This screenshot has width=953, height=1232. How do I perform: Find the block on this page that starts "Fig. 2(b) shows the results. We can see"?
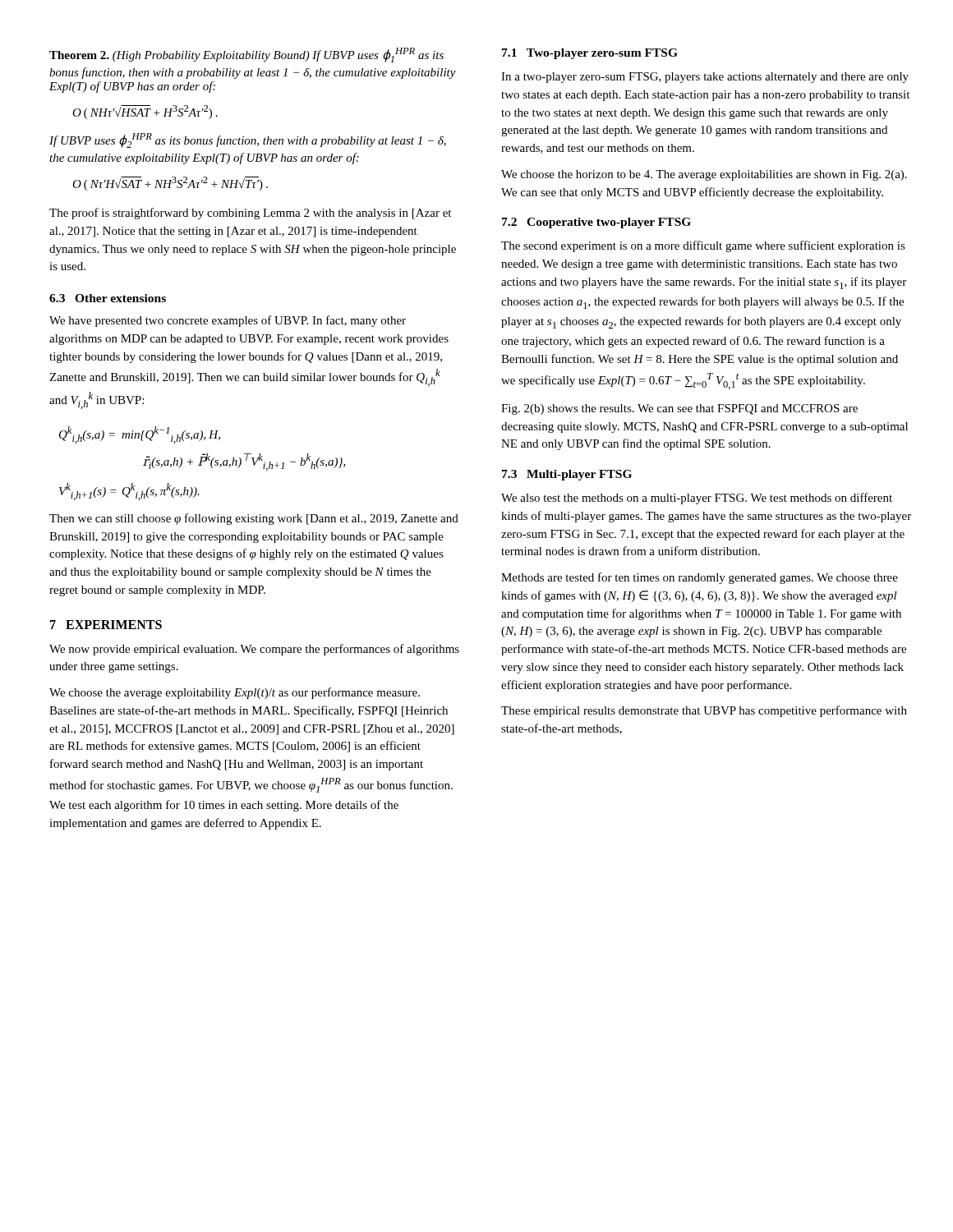click(707, 427)
